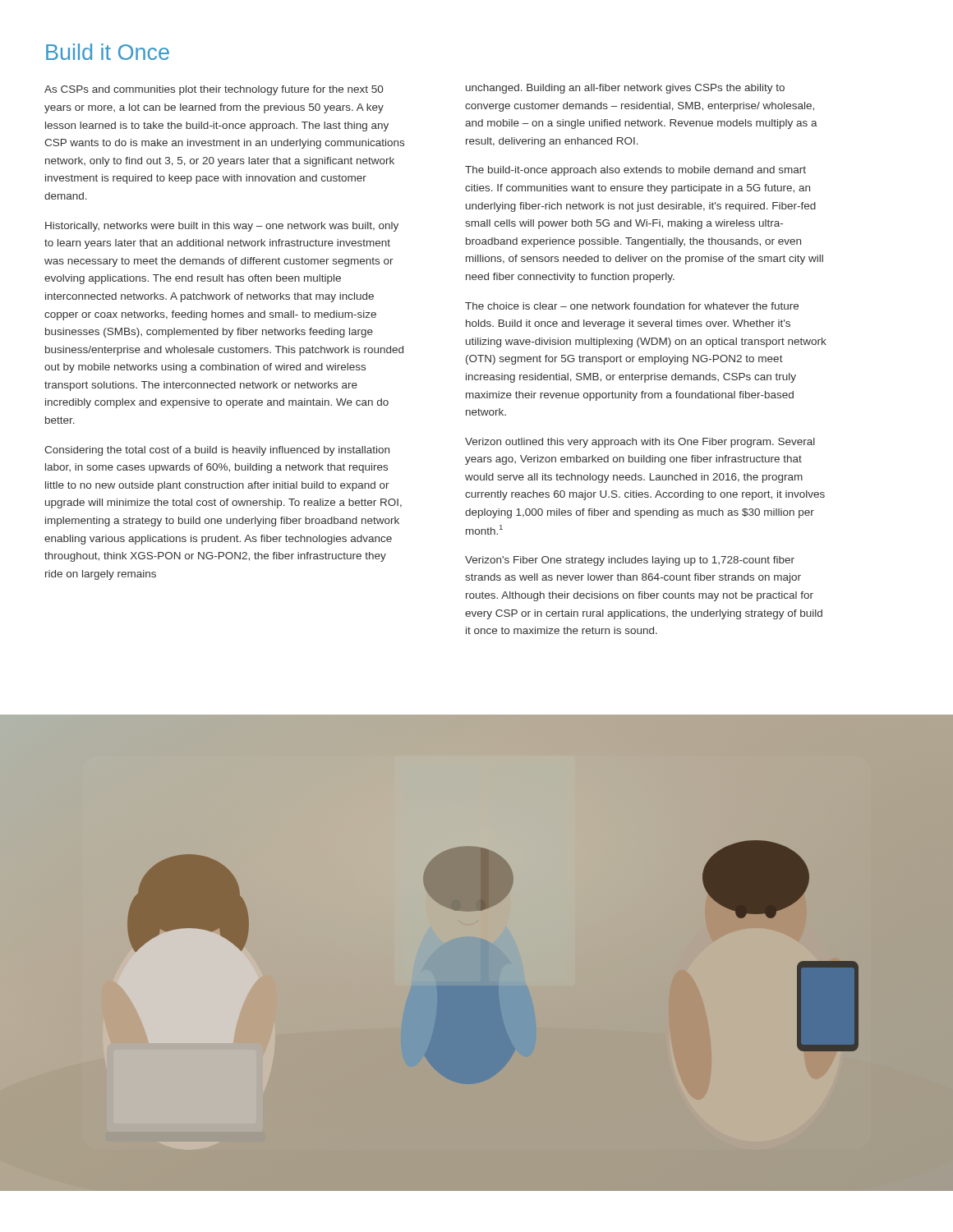The image size is (953, 1232).
Task: Select the section header containing "Build it Once"
Action: click(x=107, y=53)
